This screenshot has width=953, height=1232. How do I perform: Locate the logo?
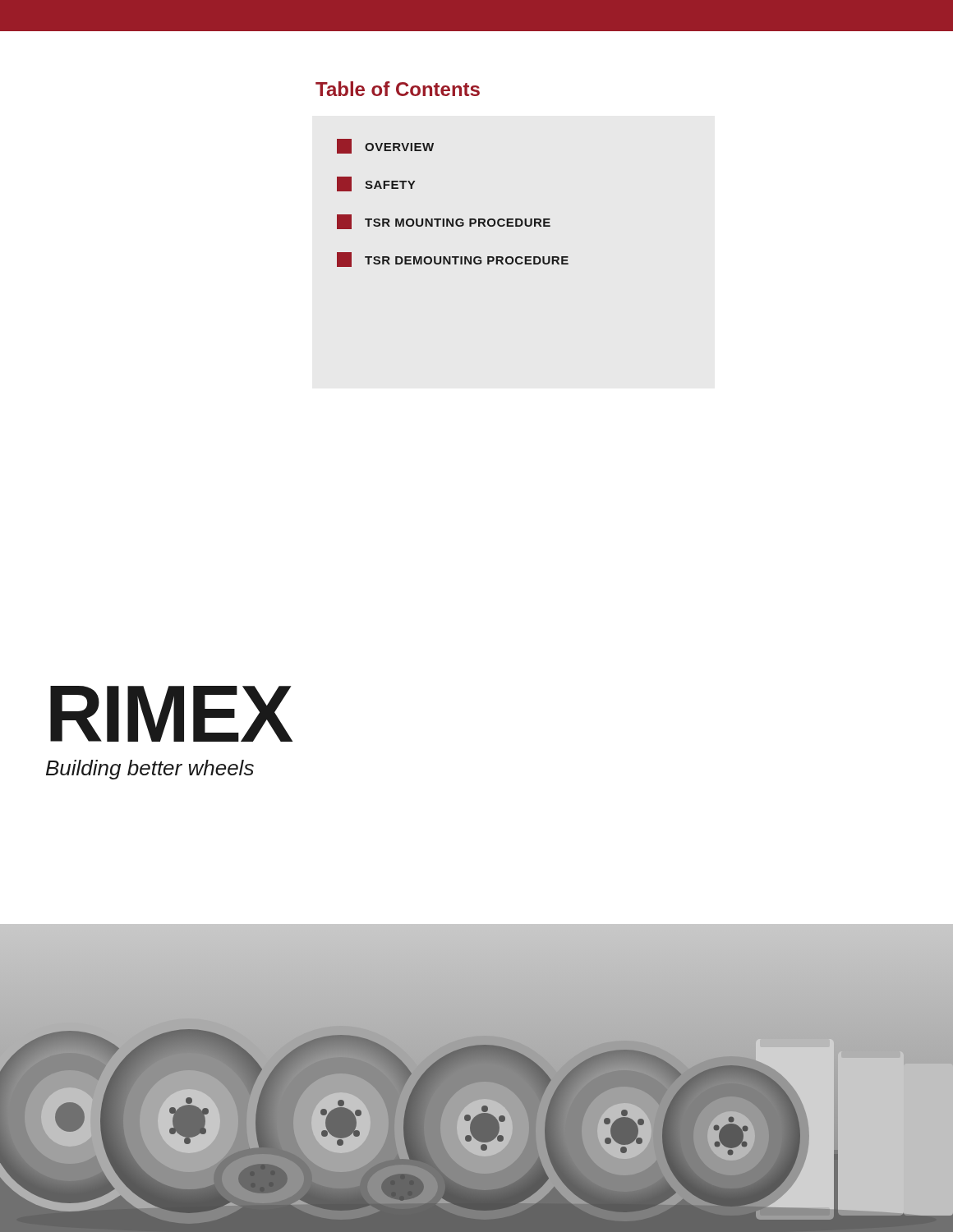169,727
